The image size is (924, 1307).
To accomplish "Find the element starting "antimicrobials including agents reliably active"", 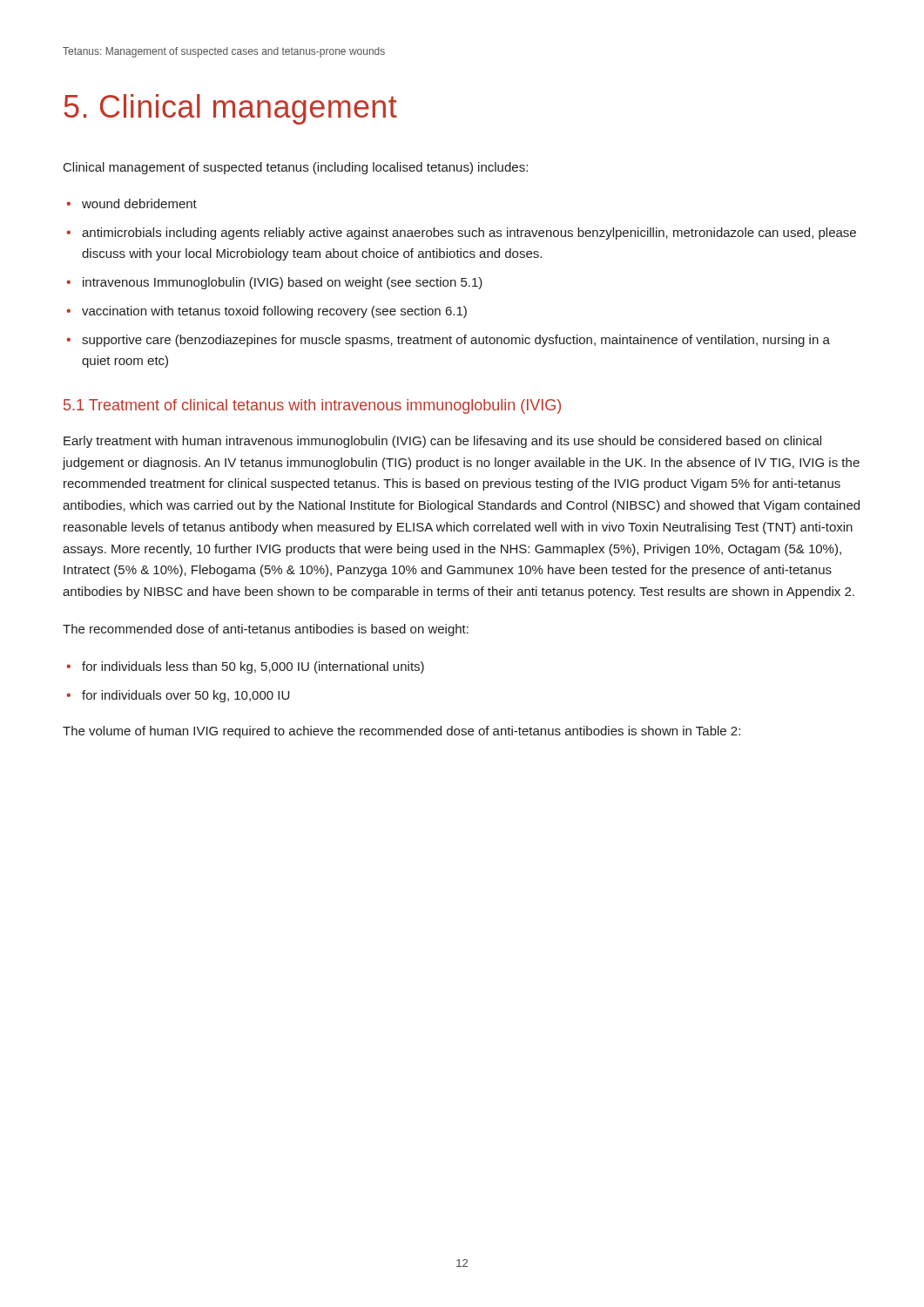I will point(469,243).
